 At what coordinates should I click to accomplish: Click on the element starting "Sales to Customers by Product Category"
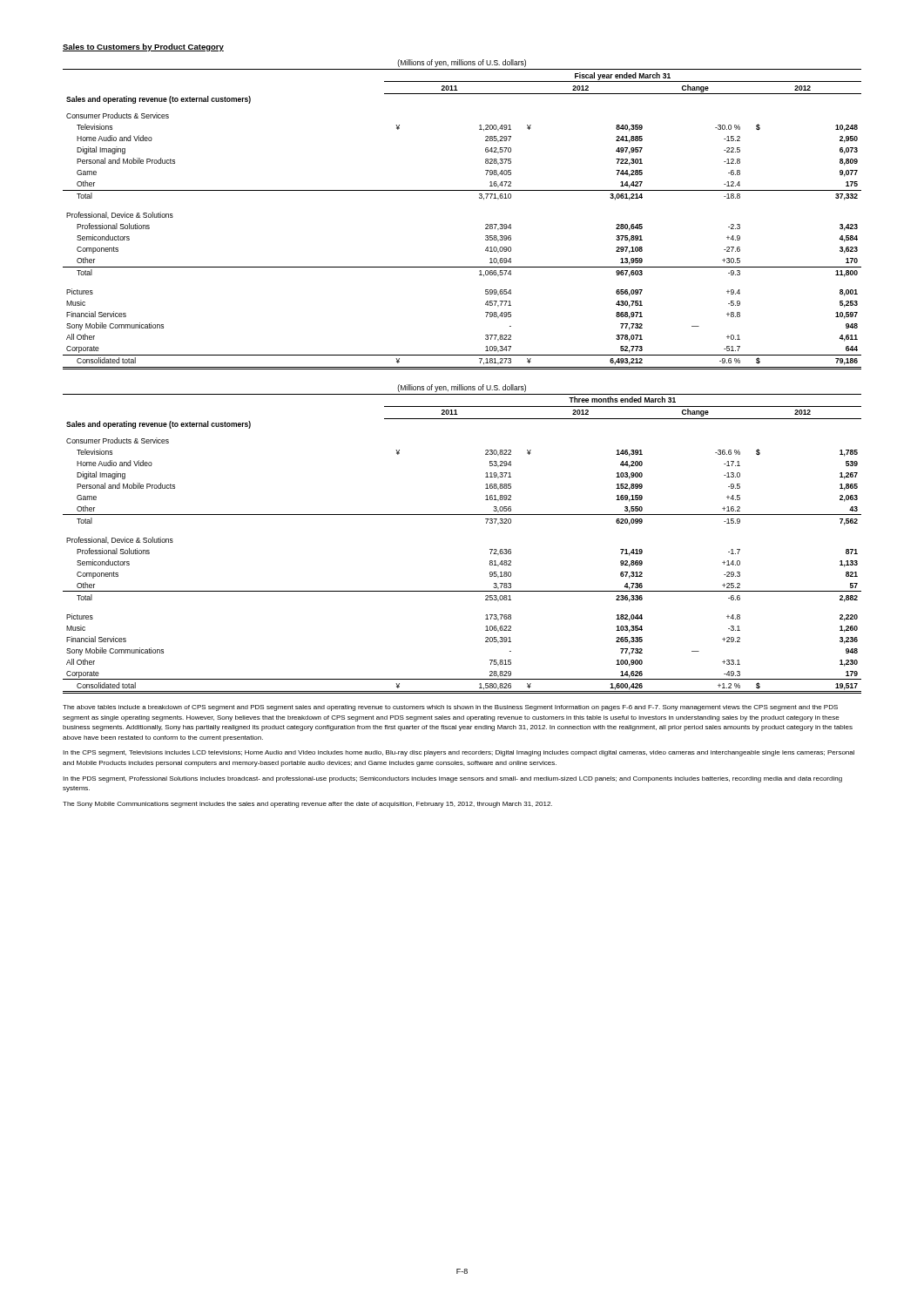pyautogui.click(x=143, y=47)
